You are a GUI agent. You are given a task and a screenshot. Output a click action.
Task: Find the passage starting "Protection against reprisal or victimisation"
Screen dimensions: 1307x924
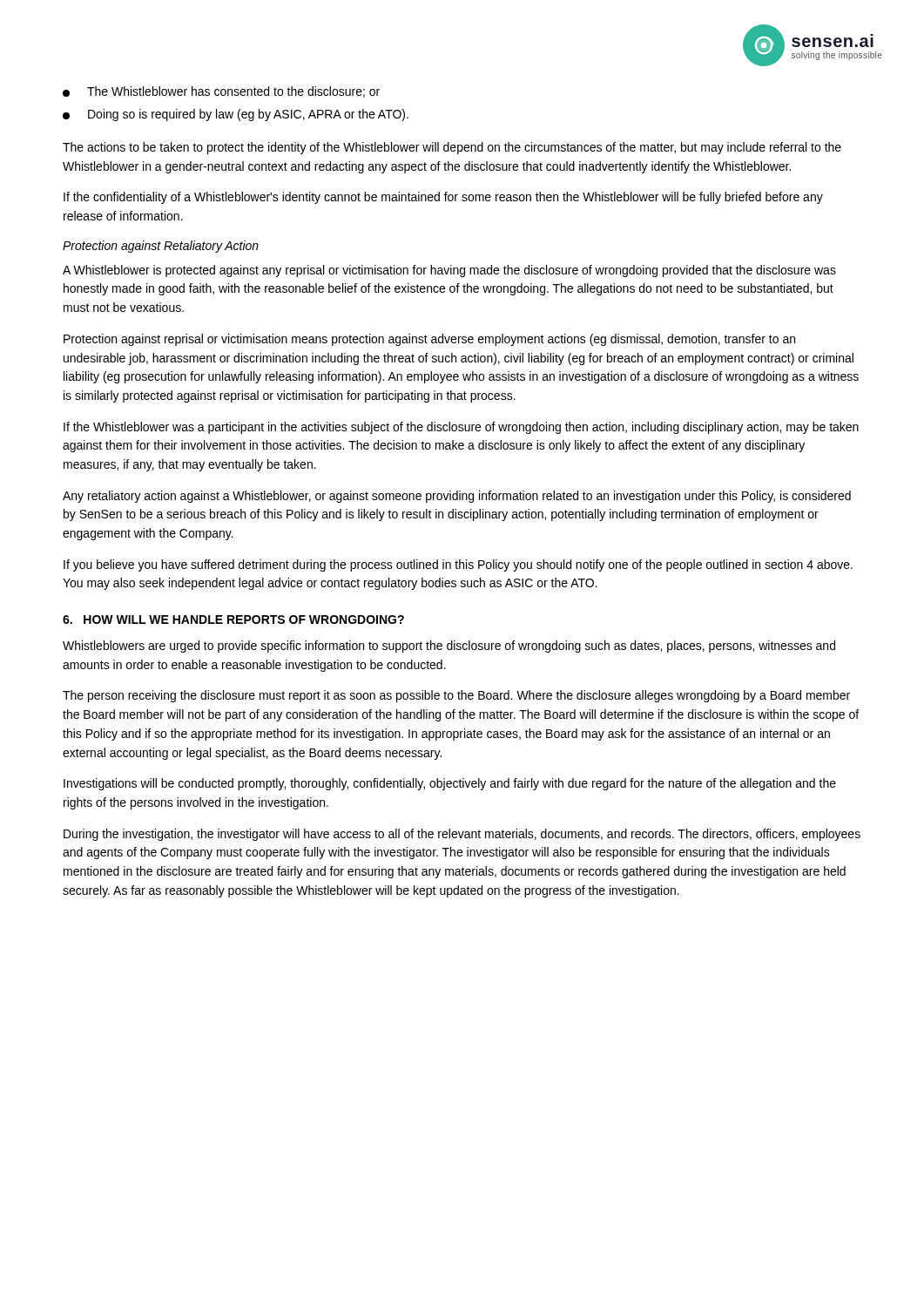[461, 367]
